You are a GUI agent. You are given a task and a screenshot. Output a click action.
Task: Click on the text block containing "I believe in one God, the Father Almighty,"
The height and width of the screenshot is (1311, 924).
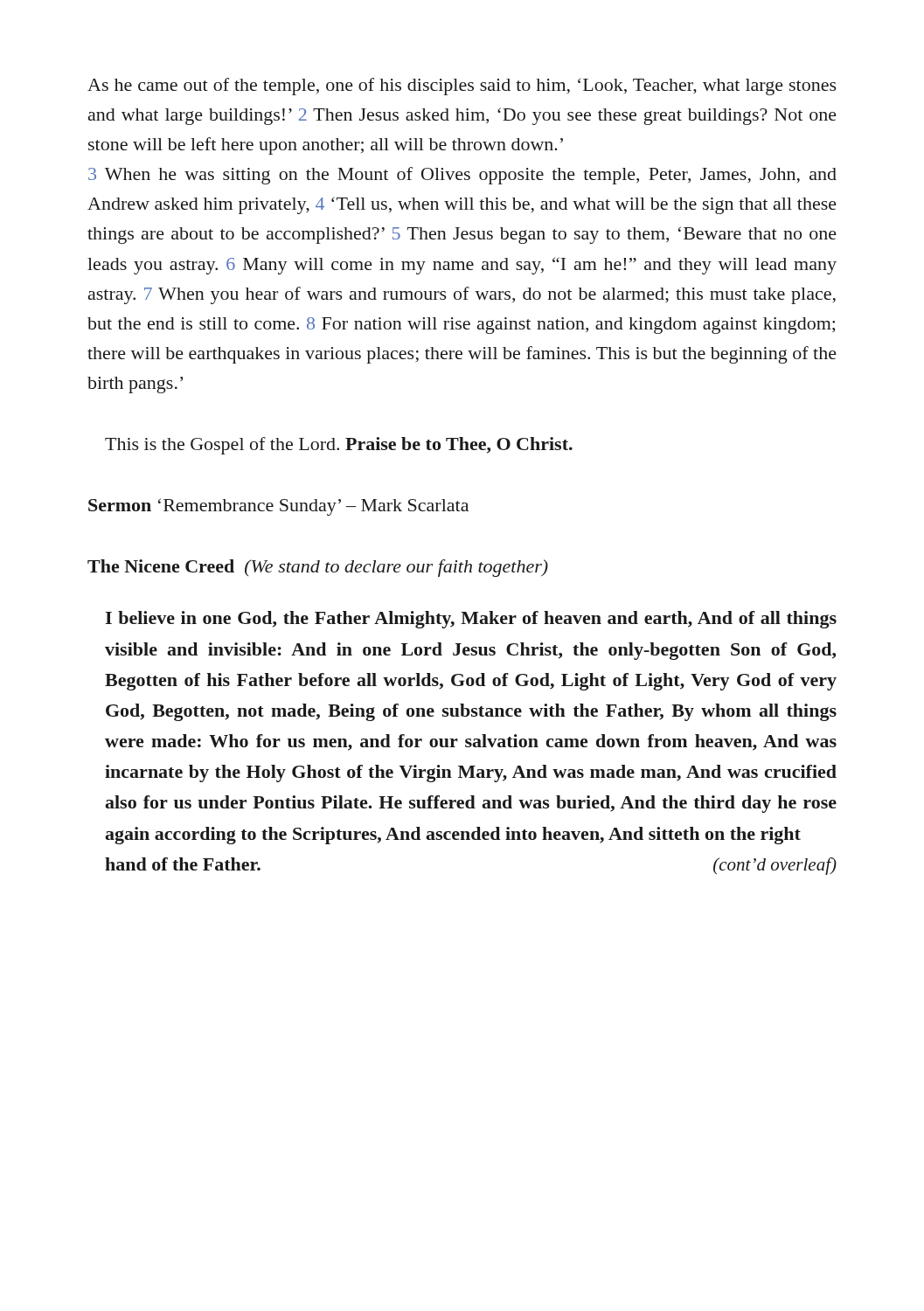pos(471,743)
